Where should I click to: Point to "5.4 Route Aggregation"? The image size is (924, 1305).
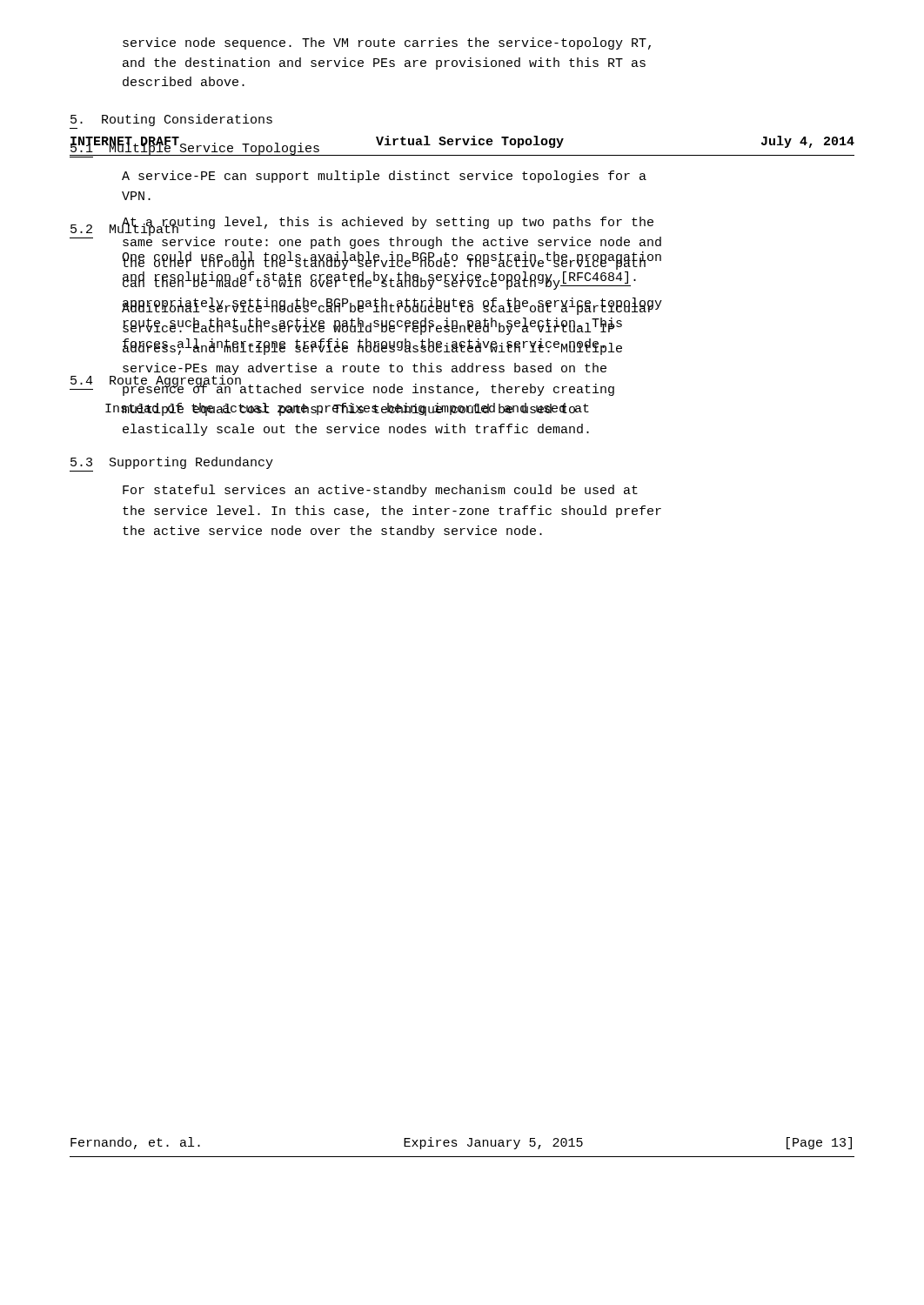(156, 381)
